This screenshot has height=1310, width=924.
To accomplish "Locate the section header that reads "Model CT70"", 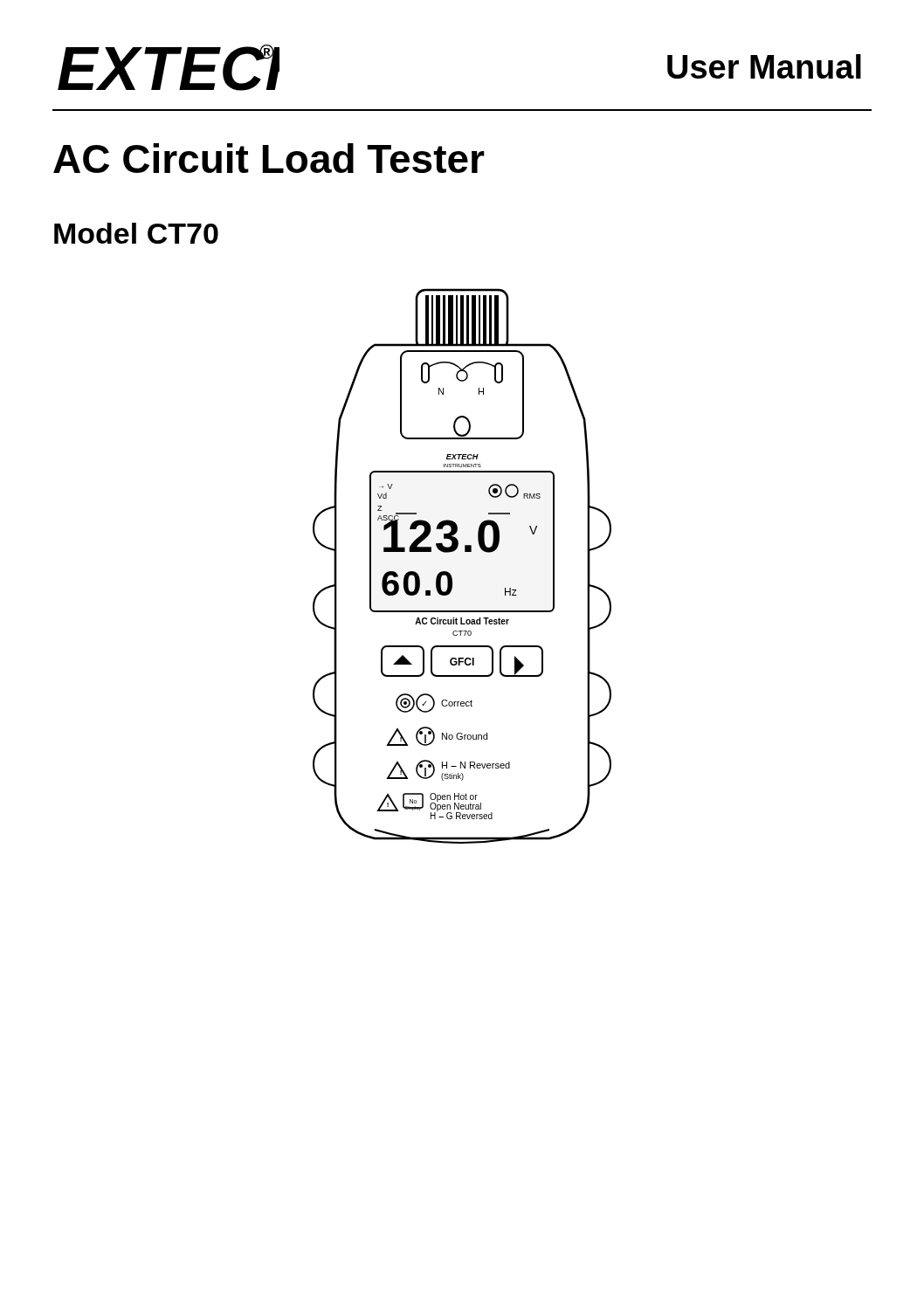I will (136, 233).
